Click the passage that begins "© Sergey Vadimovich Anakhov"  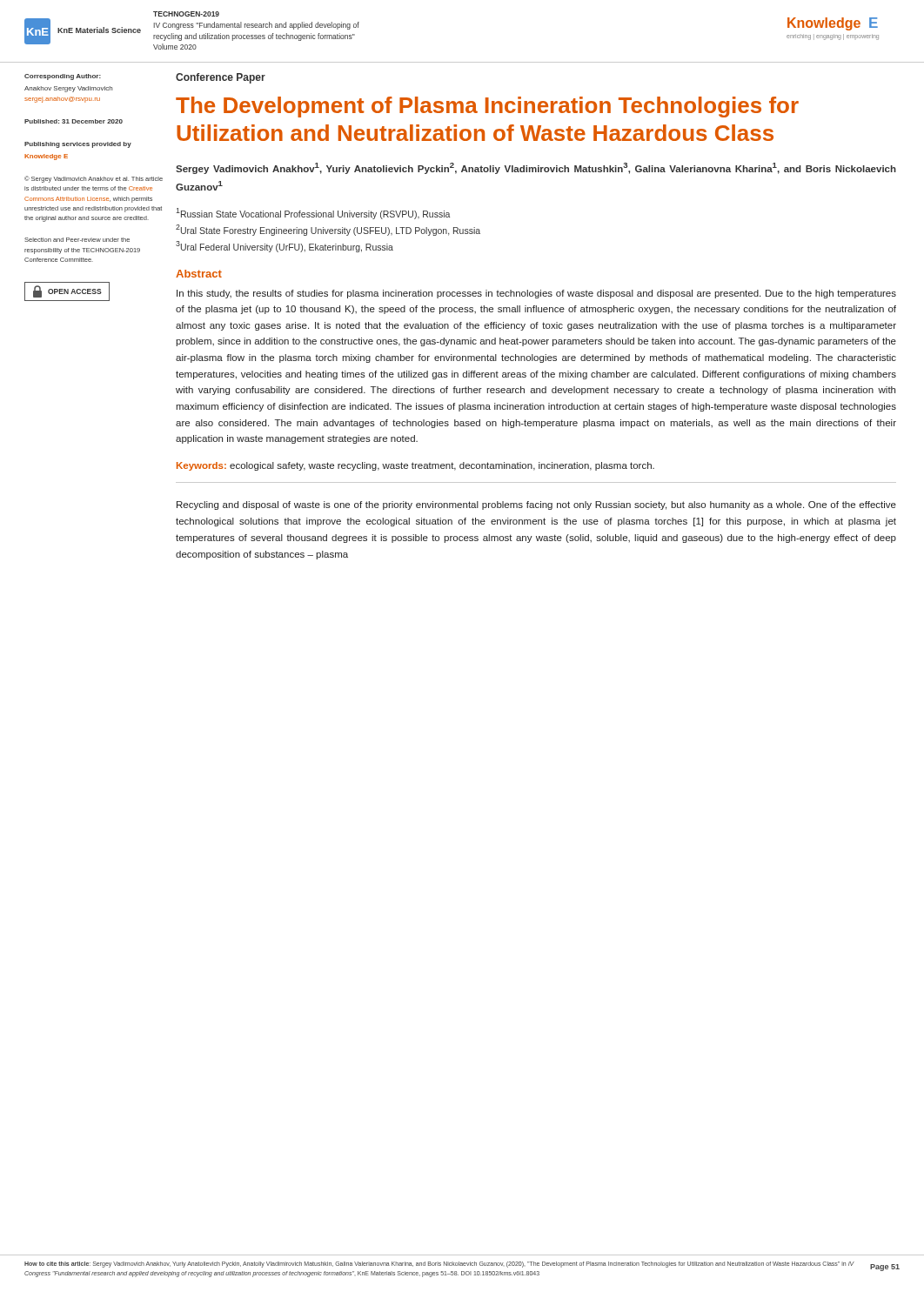[x=94, y=198]
